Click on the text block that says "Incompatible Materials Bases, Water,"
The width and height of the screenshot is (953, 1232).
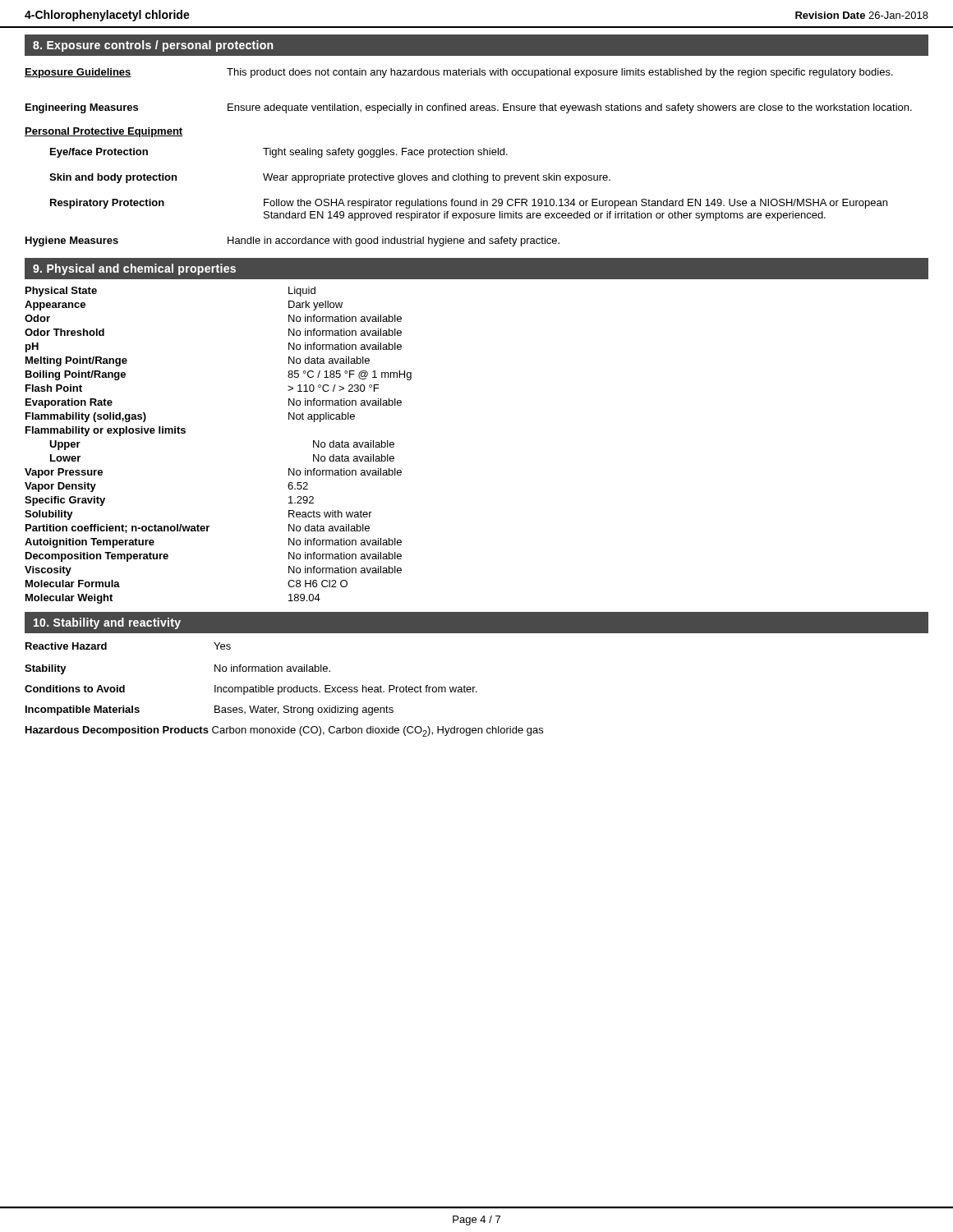coord(83,710)
